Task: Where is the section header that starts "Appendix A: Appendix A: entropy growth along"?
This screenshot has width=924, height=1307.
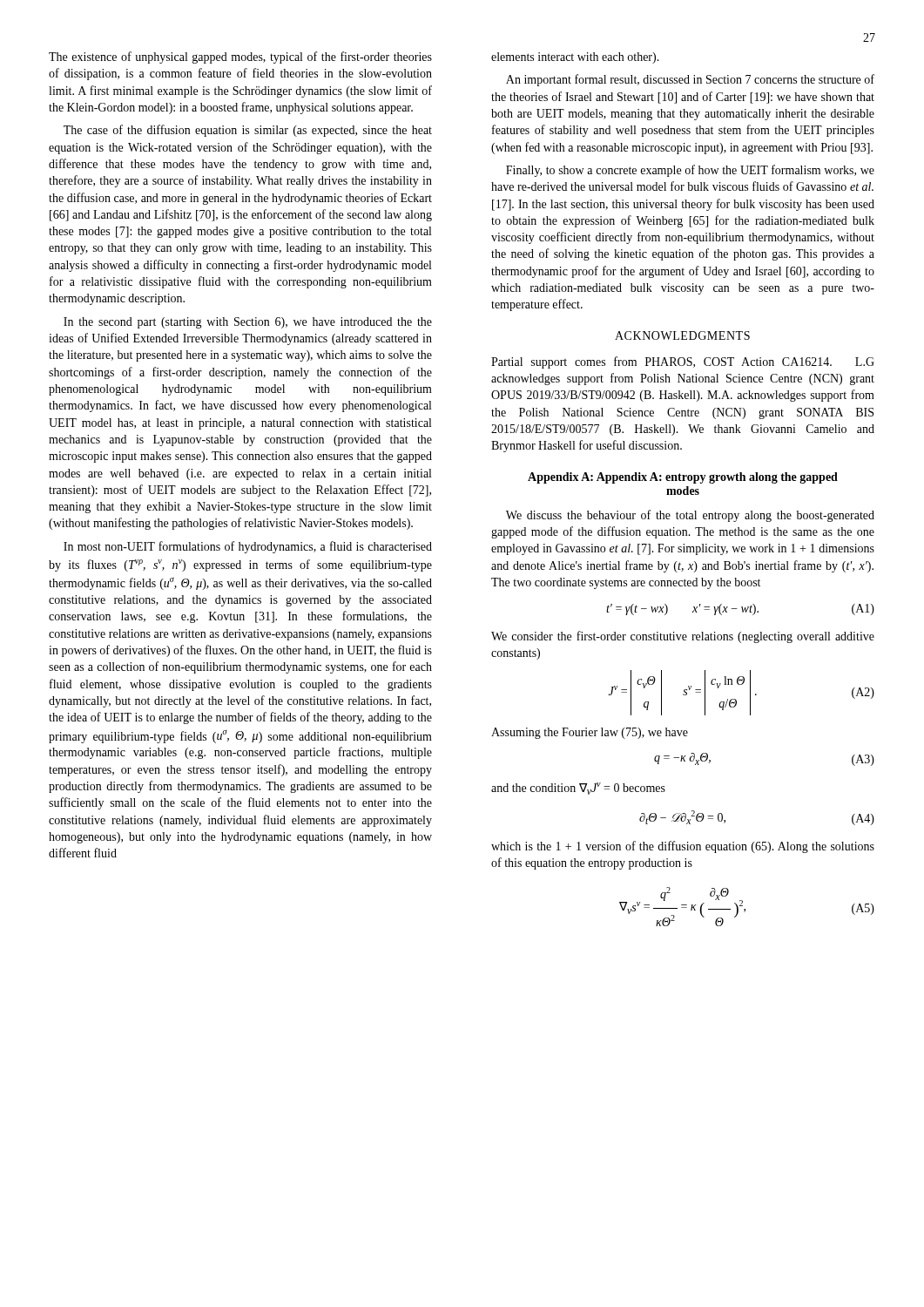Action: tap(683, 484)
